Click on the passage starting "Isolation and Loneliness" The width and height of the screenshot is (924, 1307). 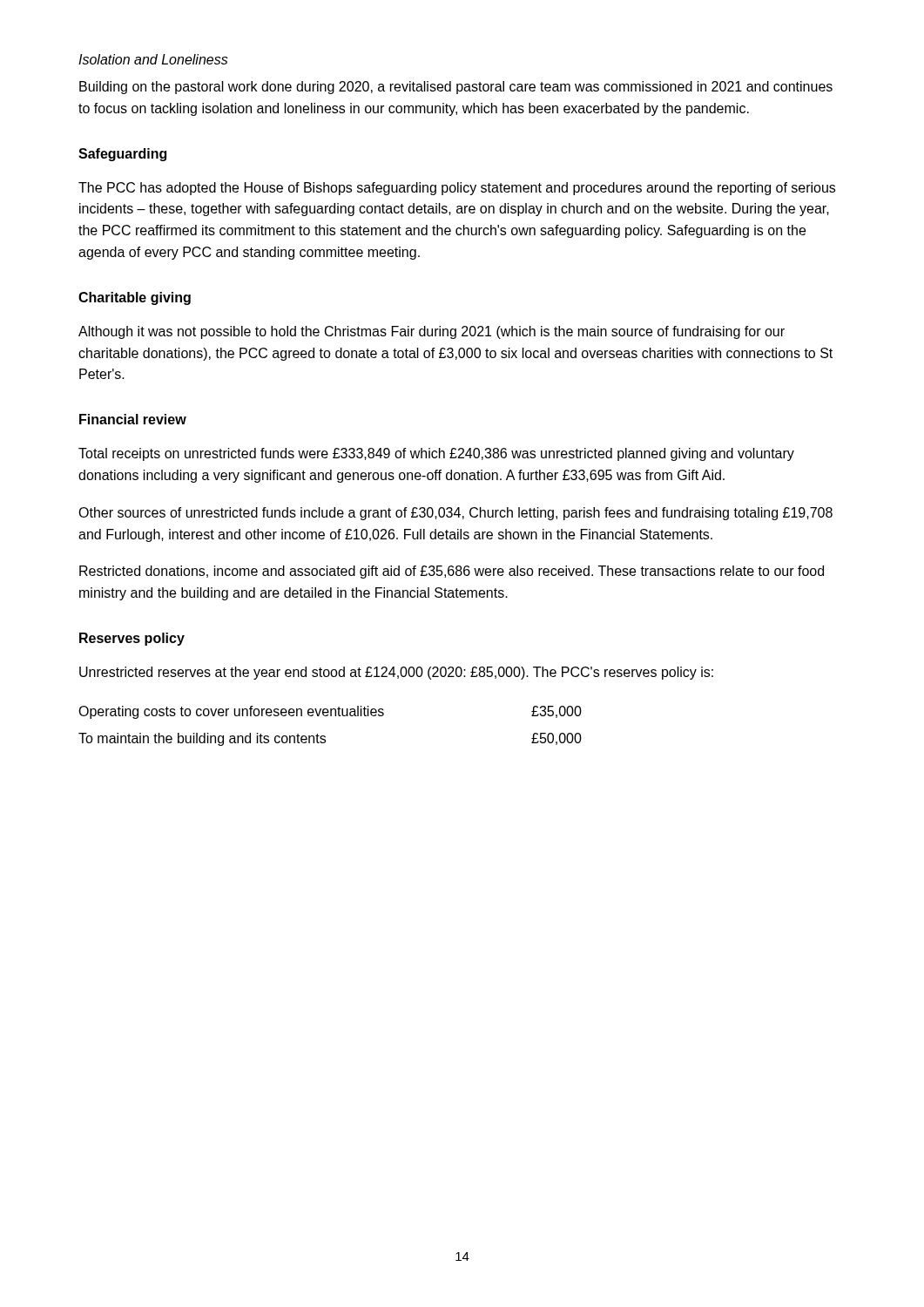(x=153, y=60)
